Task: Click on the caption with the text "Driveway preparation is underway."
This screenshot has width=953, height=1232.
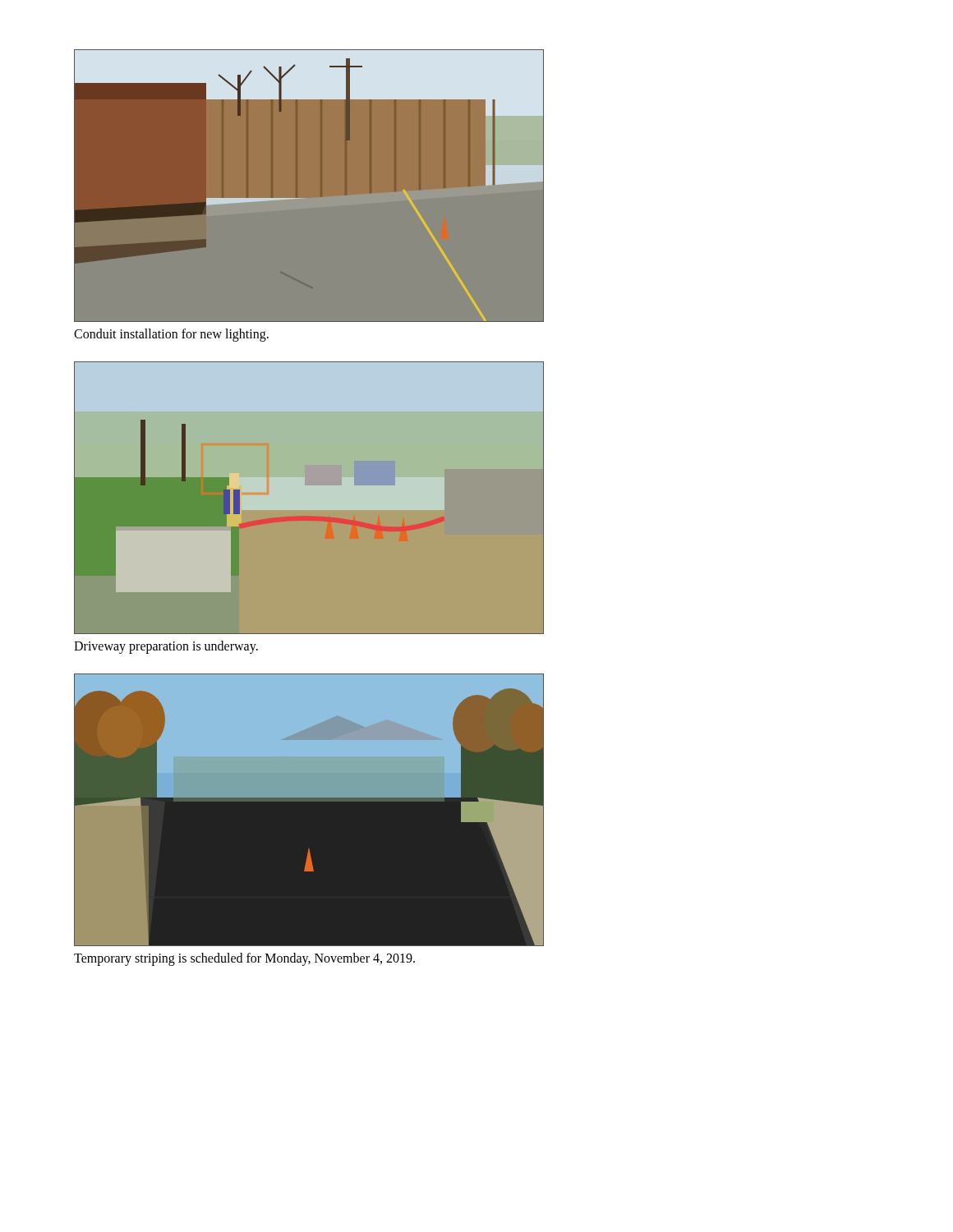Action: (x=166, y=646)
